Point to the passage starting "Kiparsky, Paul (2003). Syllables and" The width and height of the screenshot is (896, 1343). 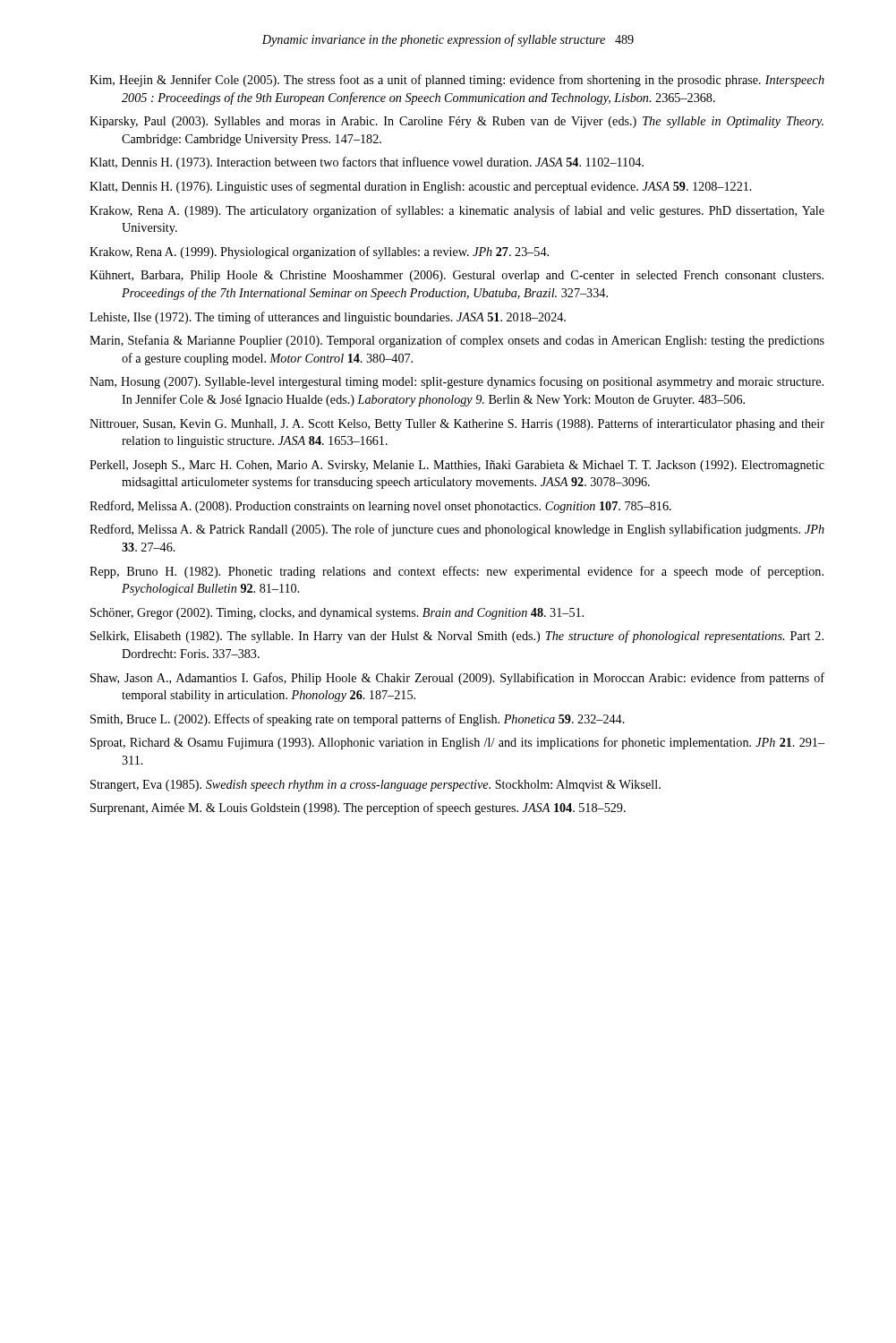coord(457,130)
